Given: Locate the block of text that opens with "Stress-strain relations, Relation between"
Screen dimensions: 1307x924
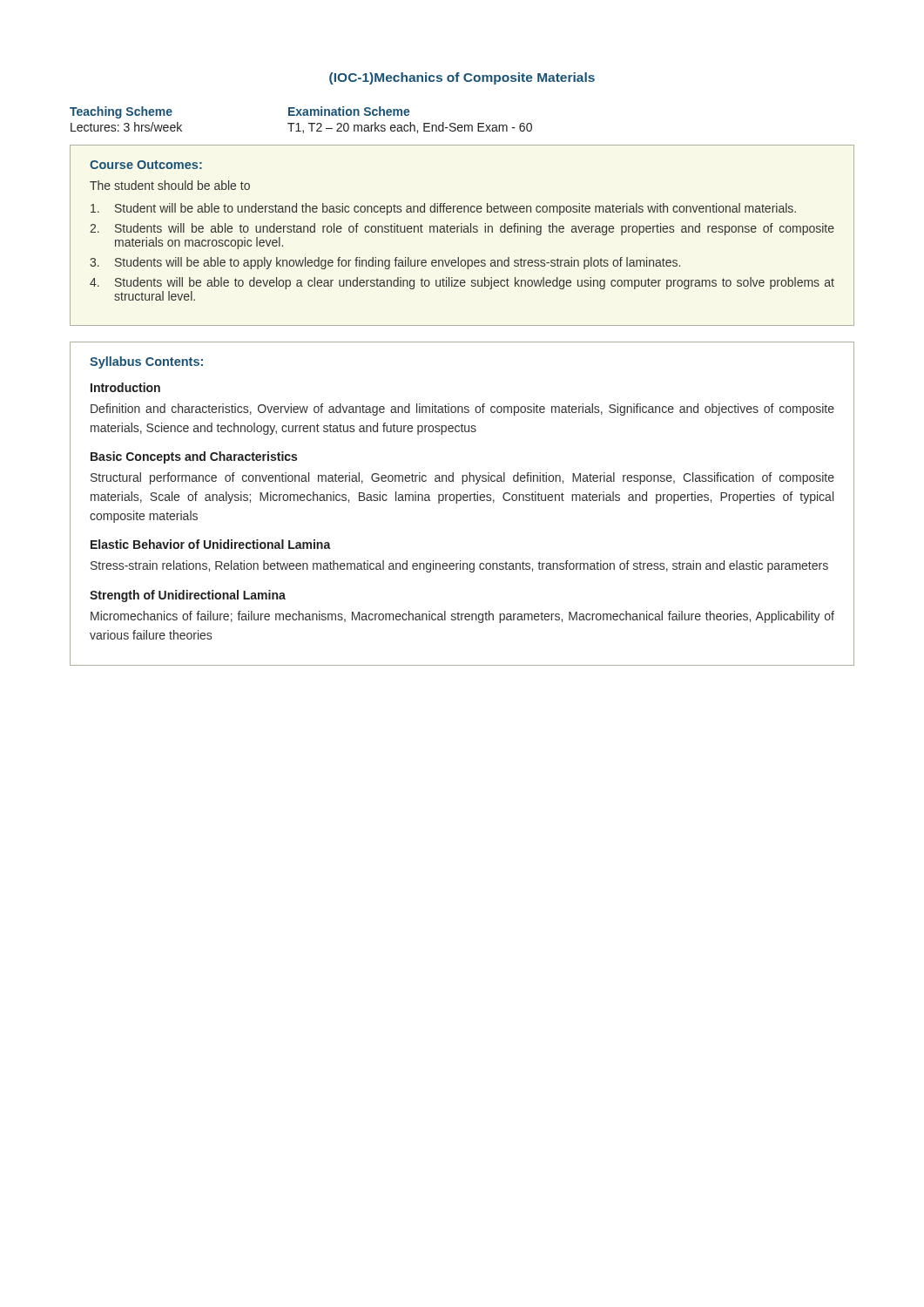Looking at the screenshot, I should point(459,566).
